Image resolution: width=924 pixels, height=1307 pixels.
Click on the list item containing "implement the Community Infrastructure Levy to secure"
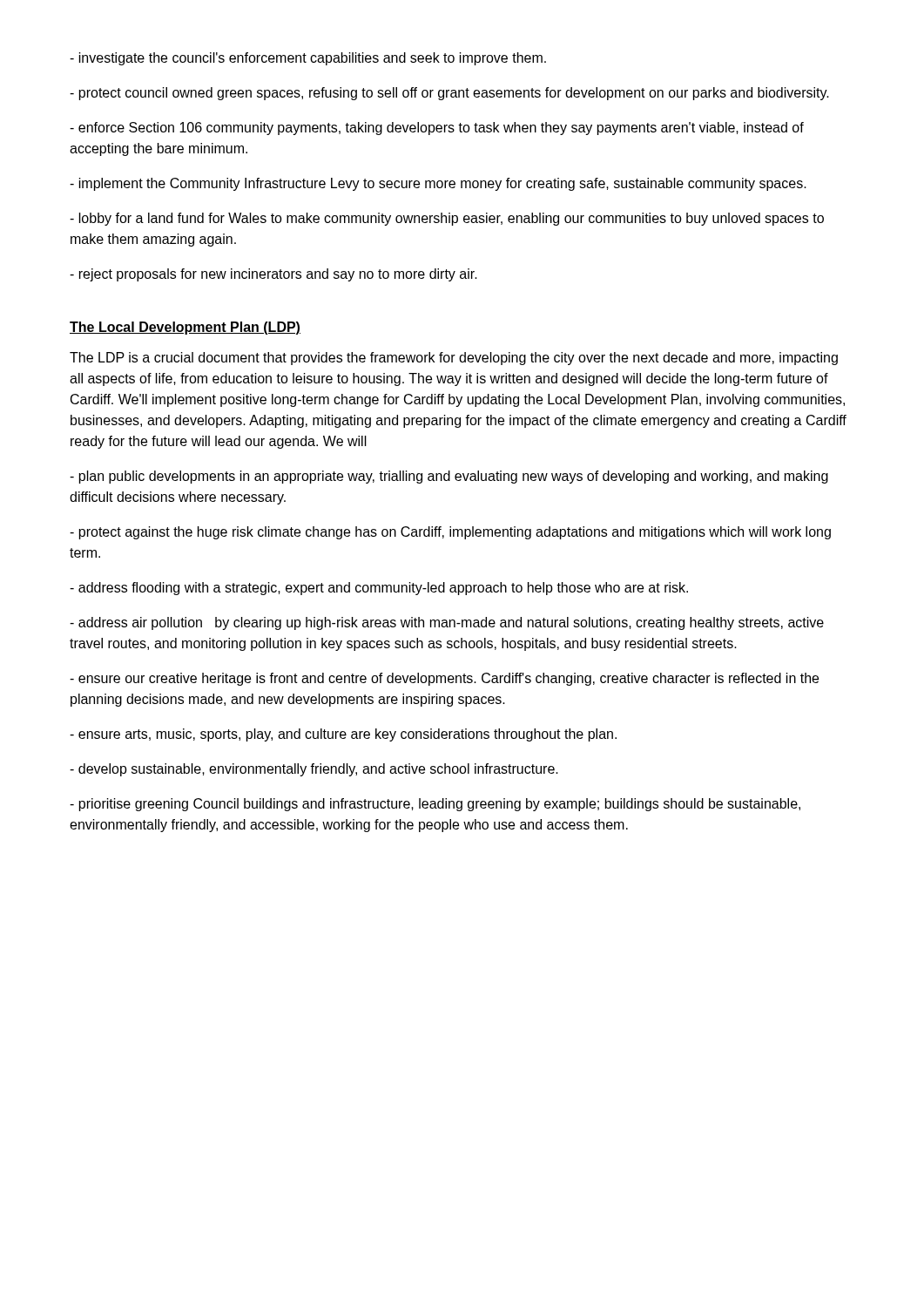438,183
